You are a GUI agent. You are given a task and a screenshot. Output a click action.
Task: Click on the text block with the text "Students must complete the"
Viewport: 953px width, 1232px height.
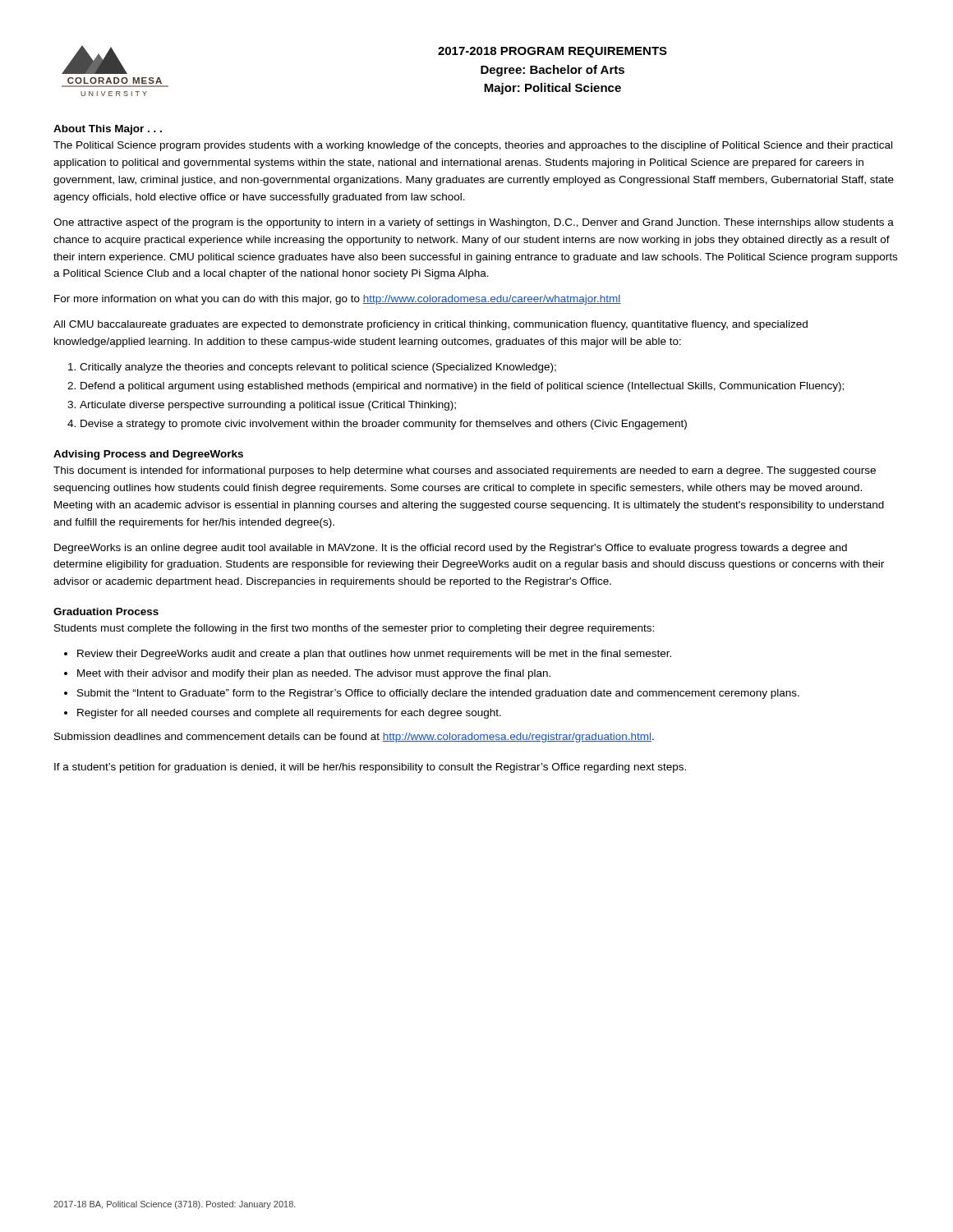pos(354,628)
